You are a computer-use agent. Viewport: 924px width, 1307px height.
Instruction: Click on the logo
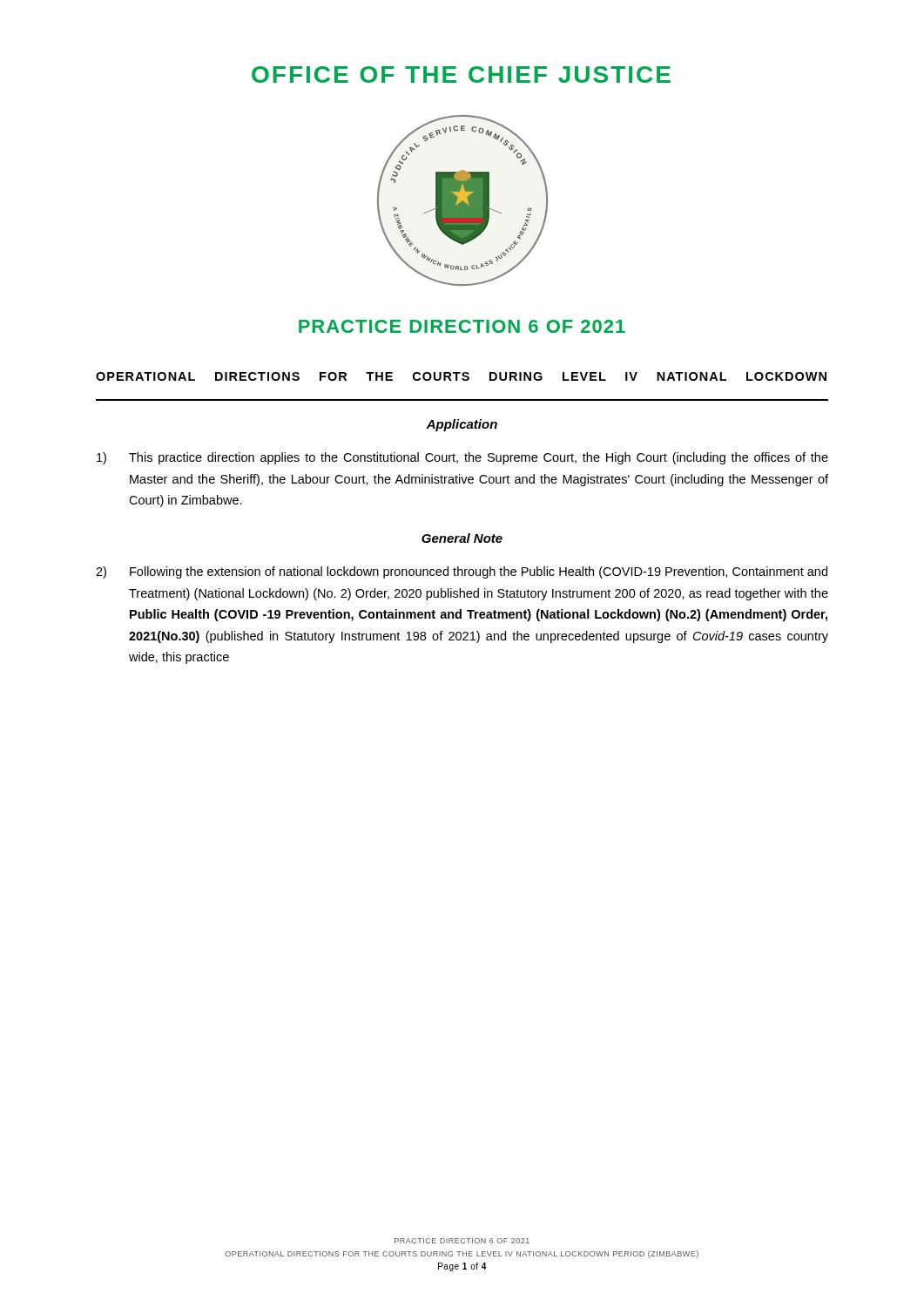462,202
